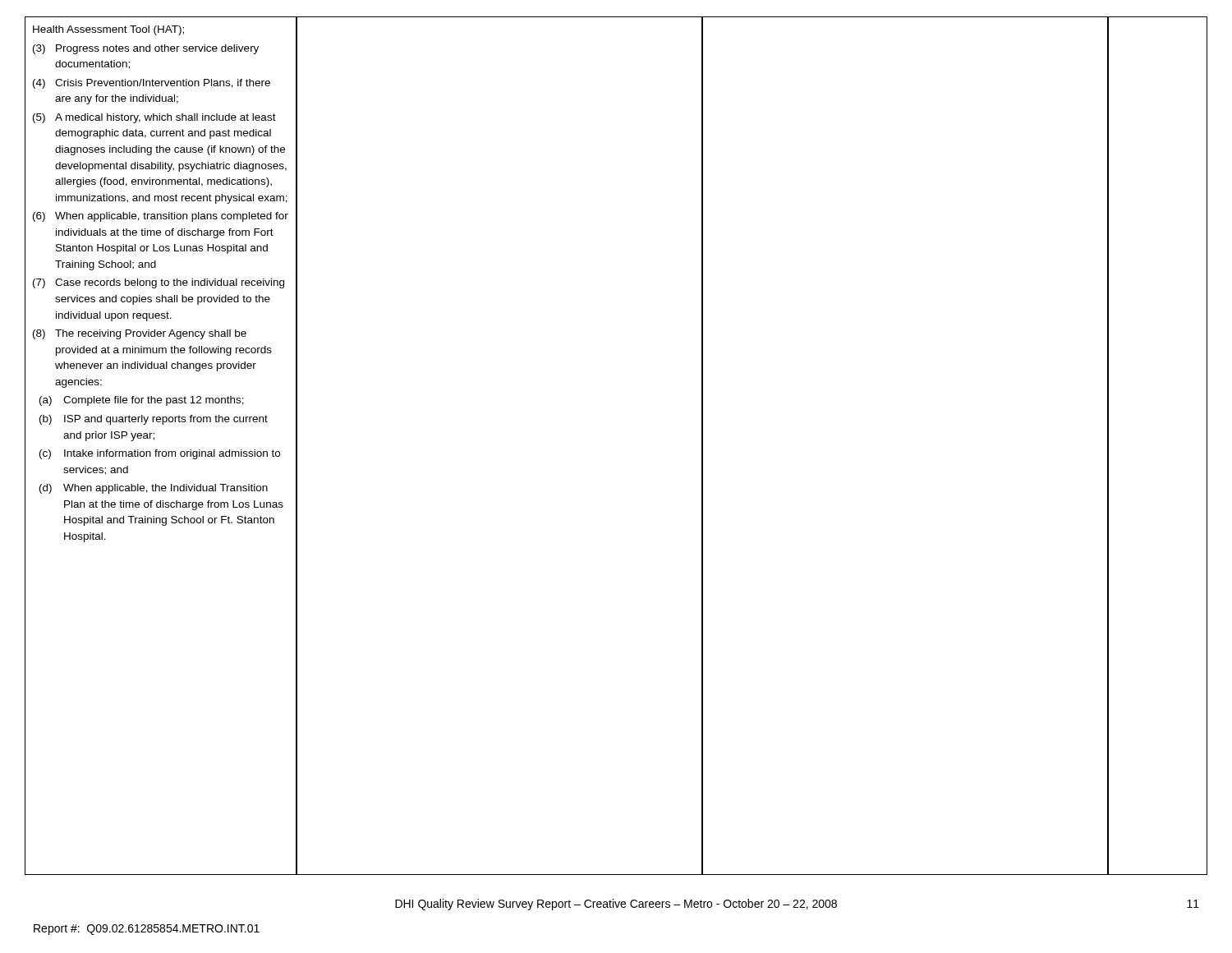
Task: Click where it says "(3) Progress notes and other service delivery documentation;"
Action: click(x=161, y=56)
